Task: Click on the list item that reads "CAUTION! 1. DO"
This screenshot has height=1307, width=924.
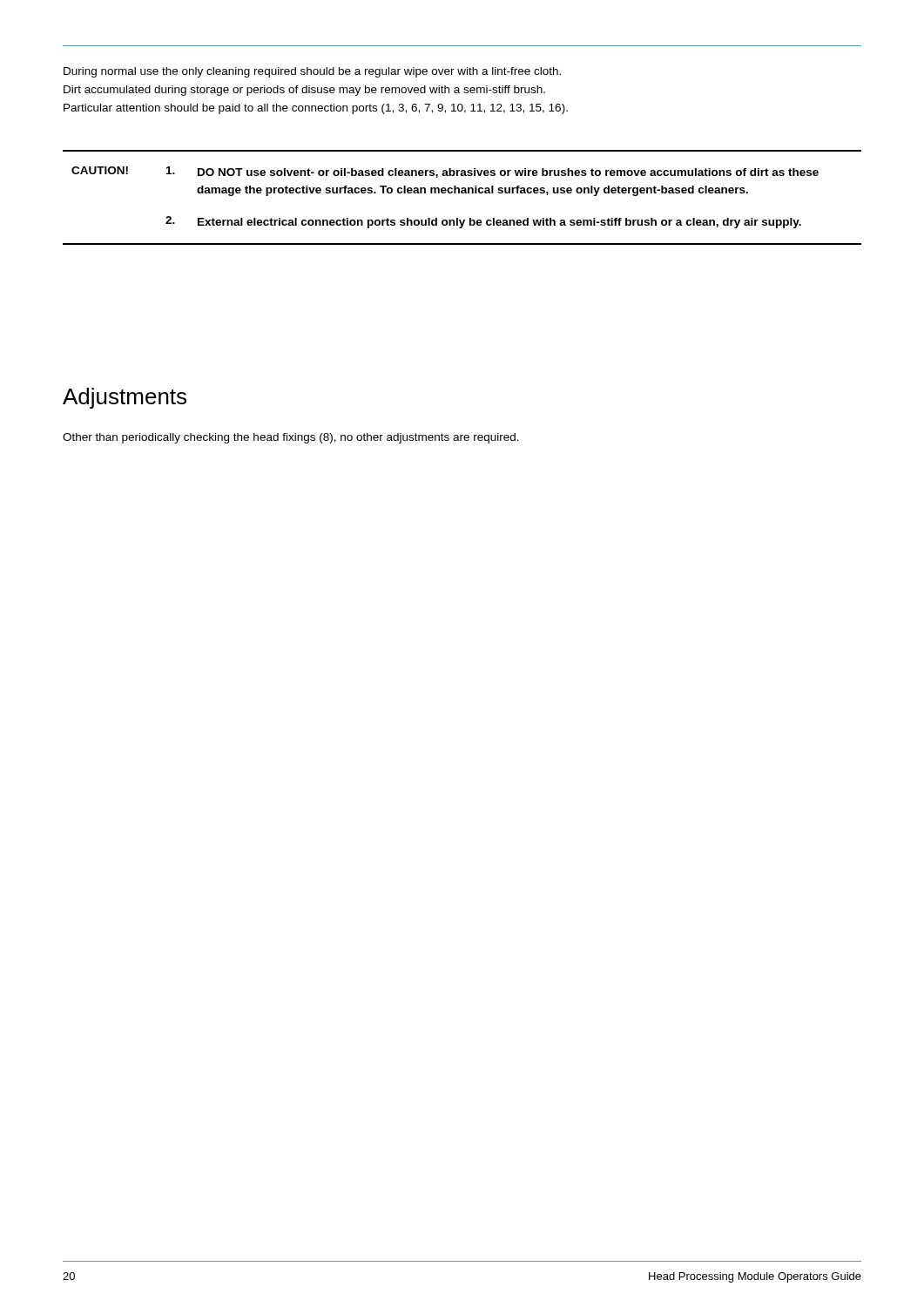Action: coord(462,181)
